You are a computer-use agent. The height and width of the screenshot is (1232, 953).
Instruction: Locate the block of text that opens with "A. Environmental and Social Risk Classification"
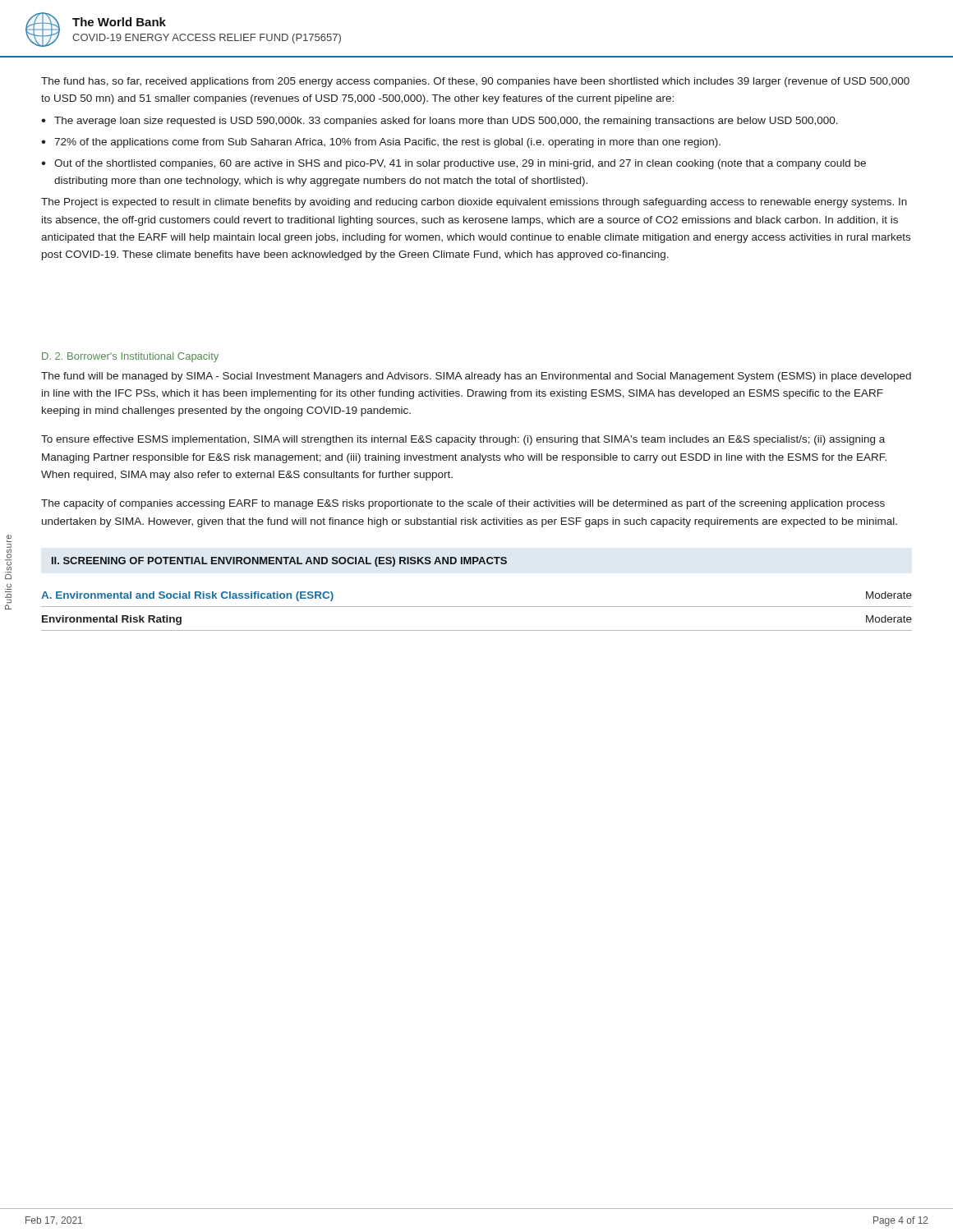click(x=476, y=595)
